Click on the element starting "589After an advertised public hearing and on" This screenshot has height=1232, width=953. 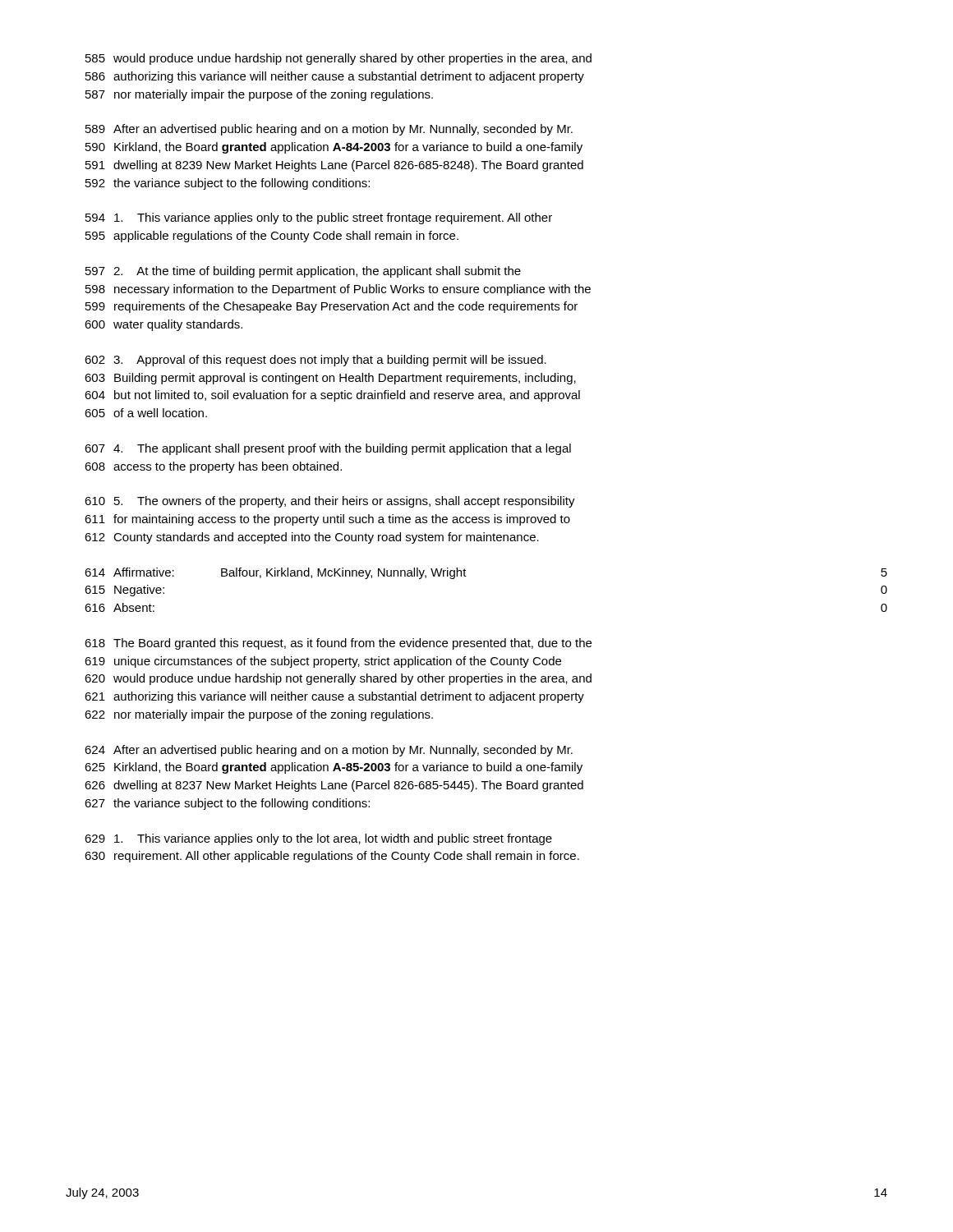[476, 156]
